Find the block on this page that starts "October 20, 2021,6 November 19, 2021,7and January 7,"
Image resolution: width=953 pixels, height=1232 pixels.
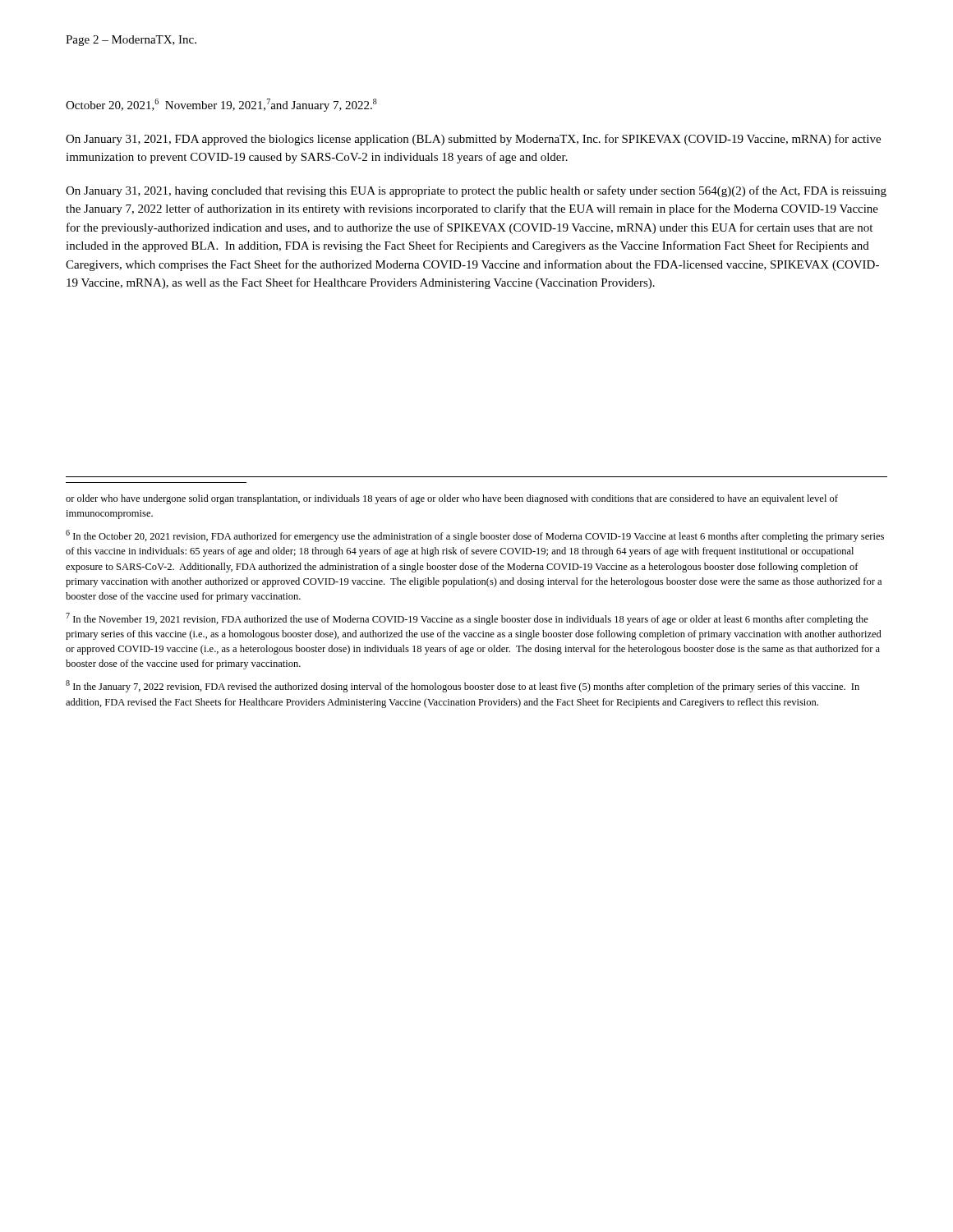[221, 104]
